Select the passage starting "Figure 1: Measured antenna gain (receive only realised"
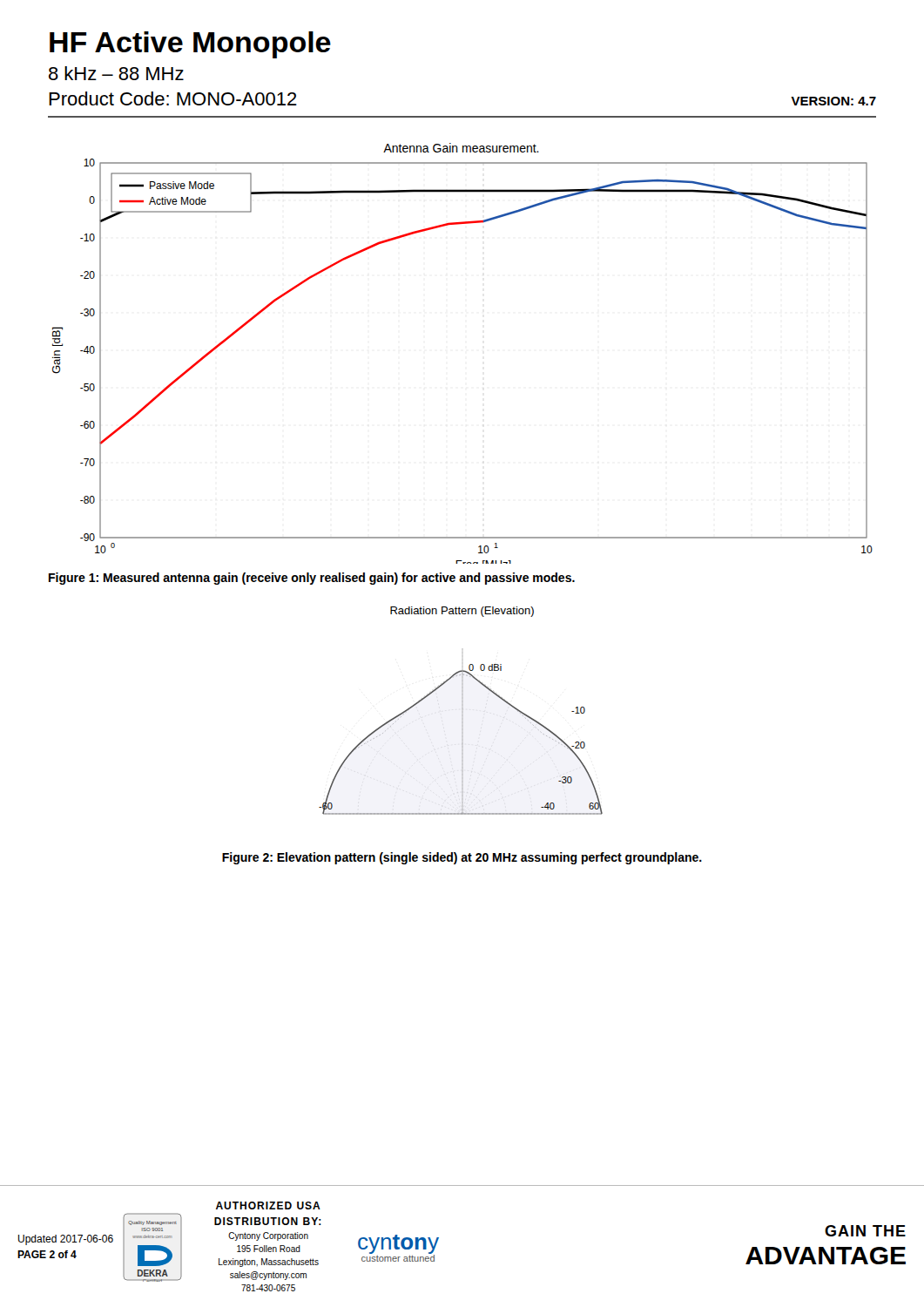 click(x=311, y=577)
